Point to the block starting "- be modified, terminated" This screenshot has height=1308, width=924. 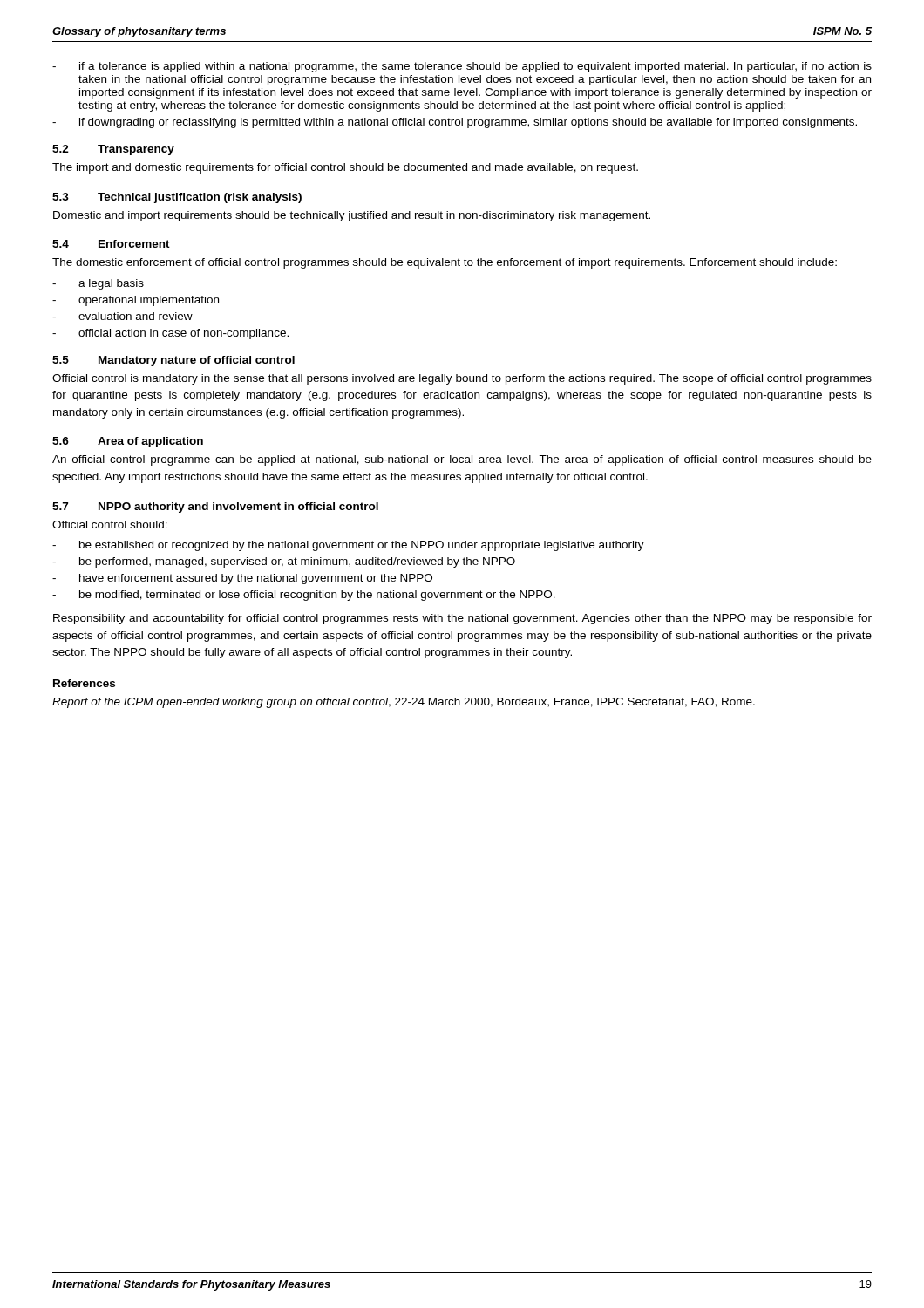462,594
